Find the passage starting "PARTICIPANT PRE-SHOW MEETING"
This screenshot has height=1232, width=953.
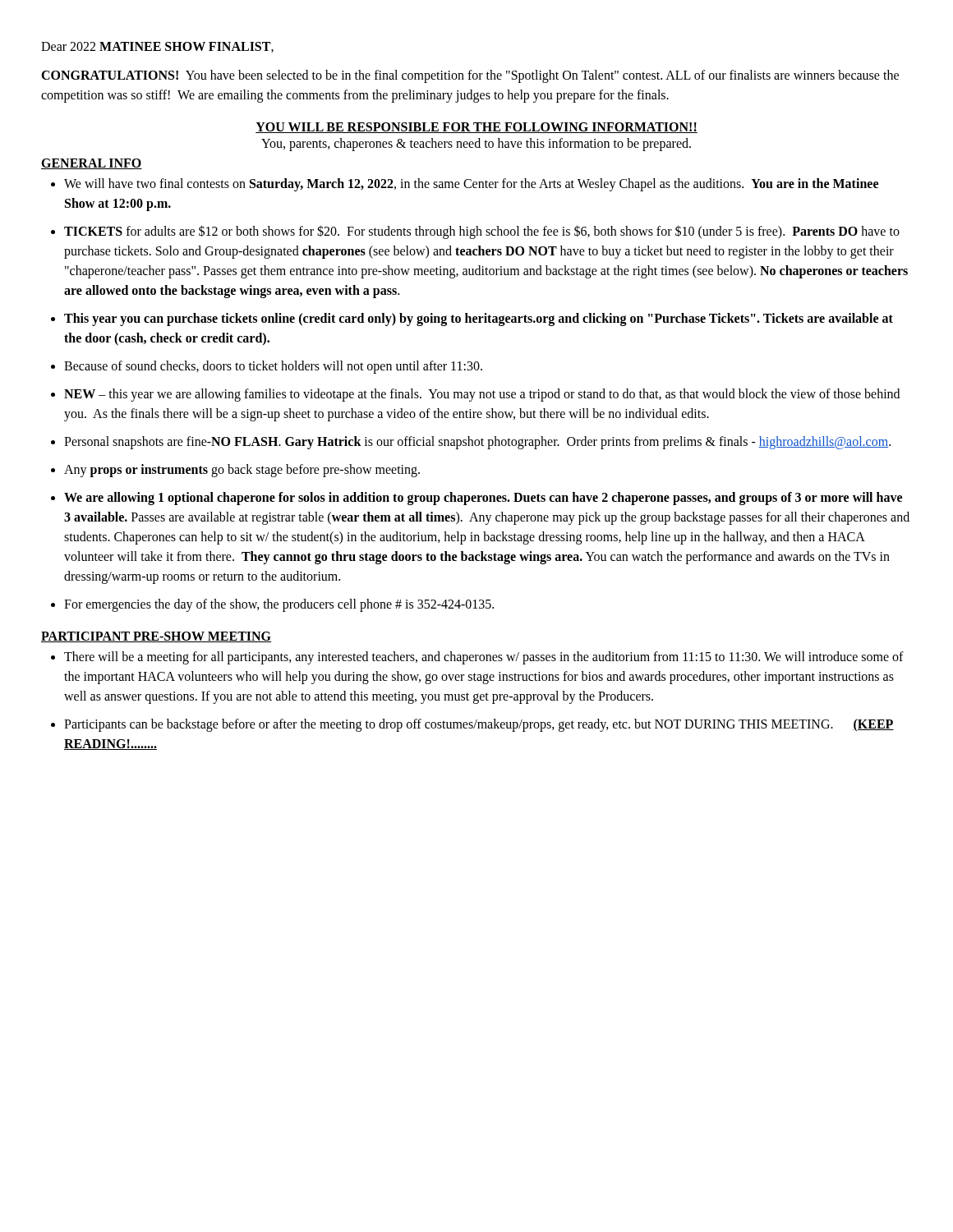[x=156, y=636]
